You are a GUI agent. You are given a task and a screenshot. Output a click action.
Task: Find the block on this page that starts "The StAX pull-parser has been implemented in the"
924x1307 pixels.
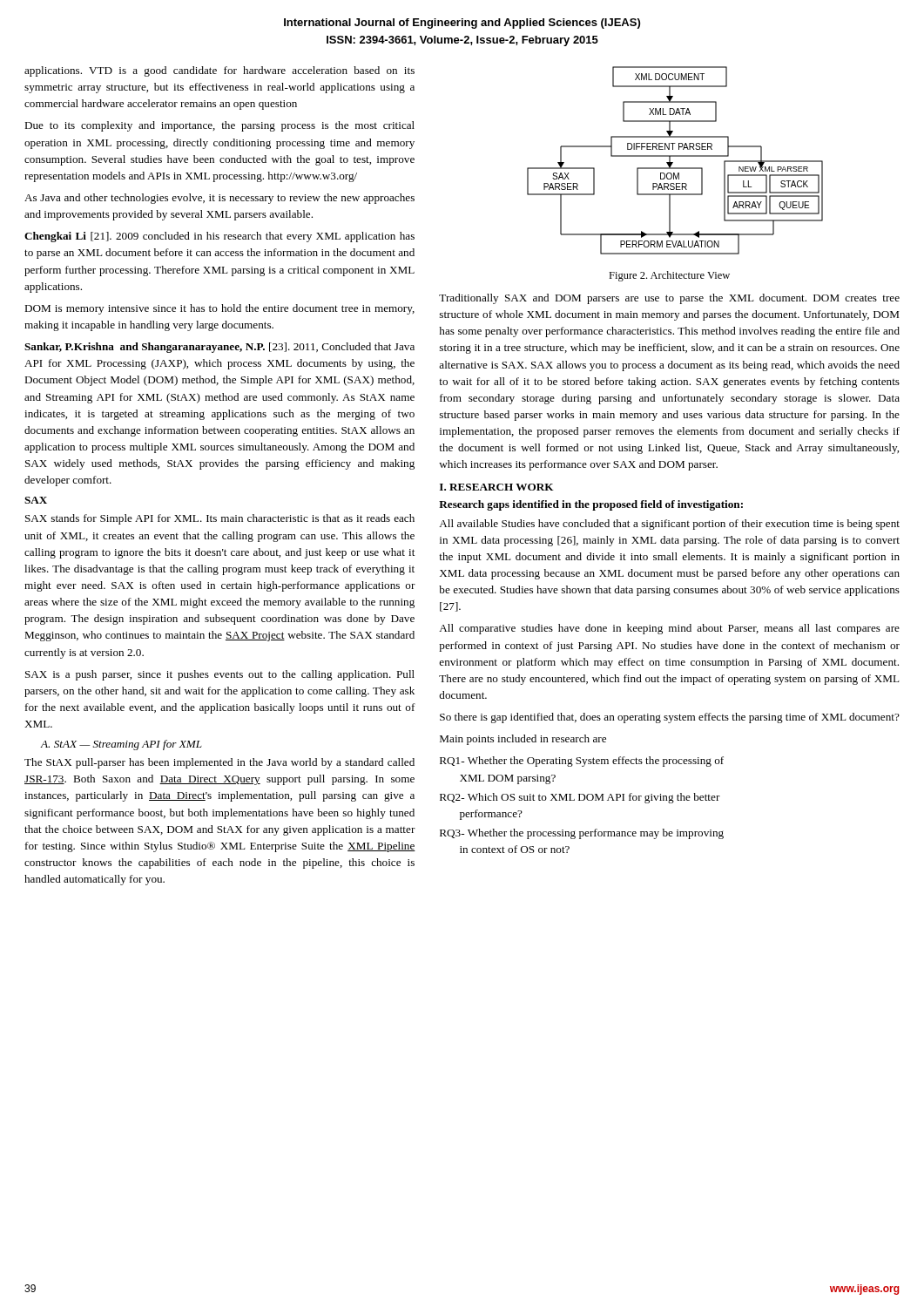point(220,821)
